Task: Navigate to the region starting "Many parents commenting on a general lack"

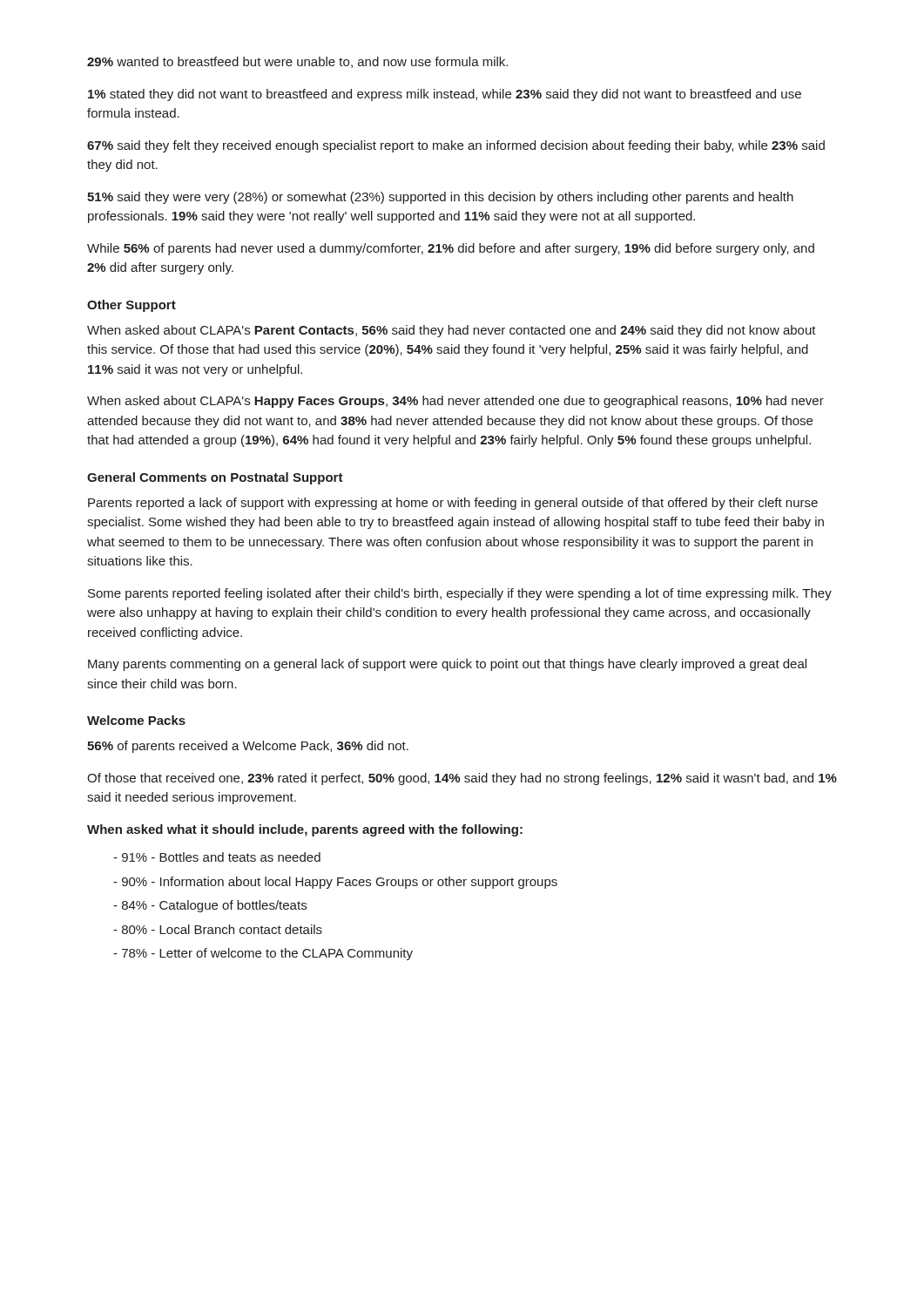Action: (447, 673)
